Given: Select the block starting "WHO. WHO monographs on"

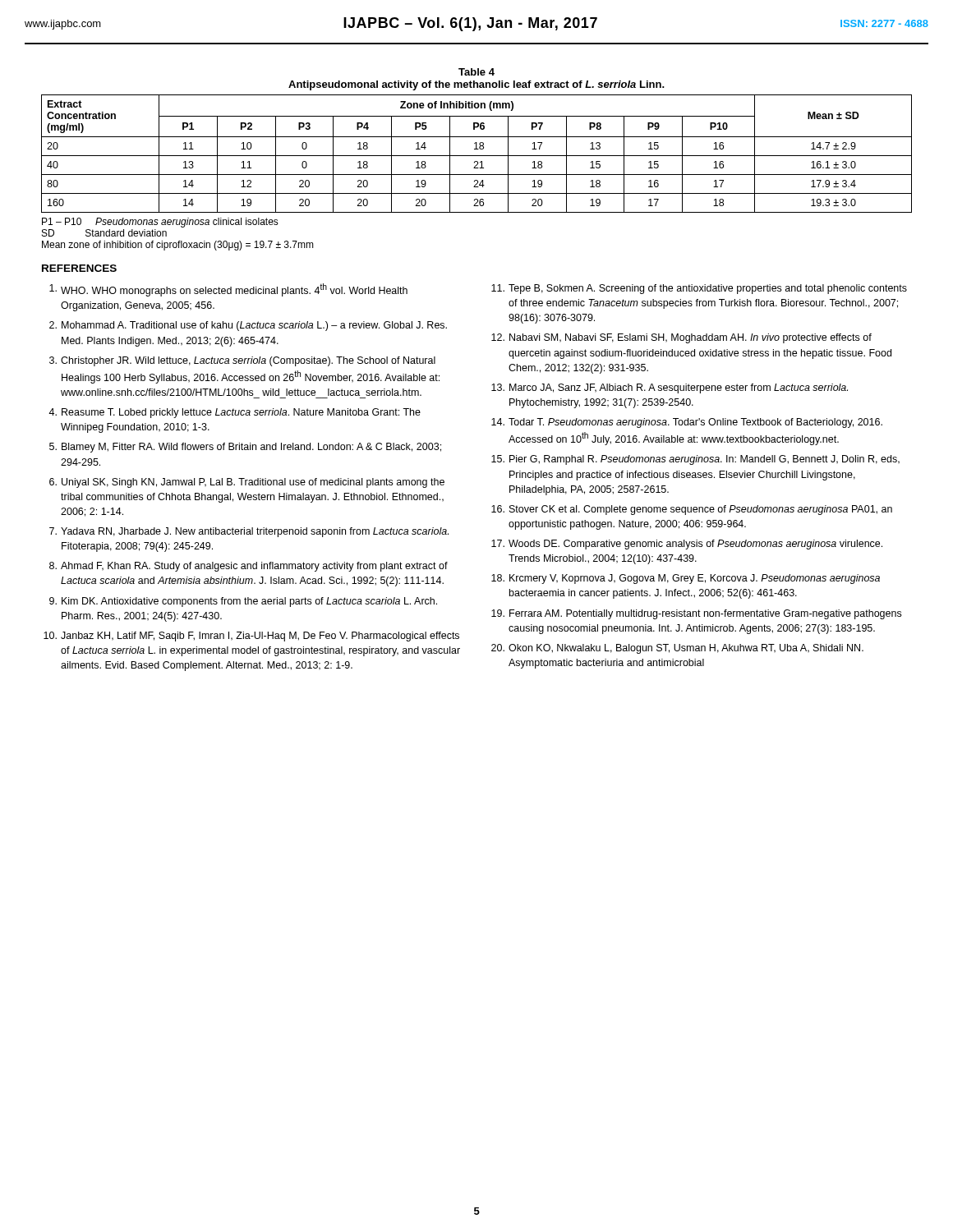Looking at the screenshot, I should coord(253,297).
